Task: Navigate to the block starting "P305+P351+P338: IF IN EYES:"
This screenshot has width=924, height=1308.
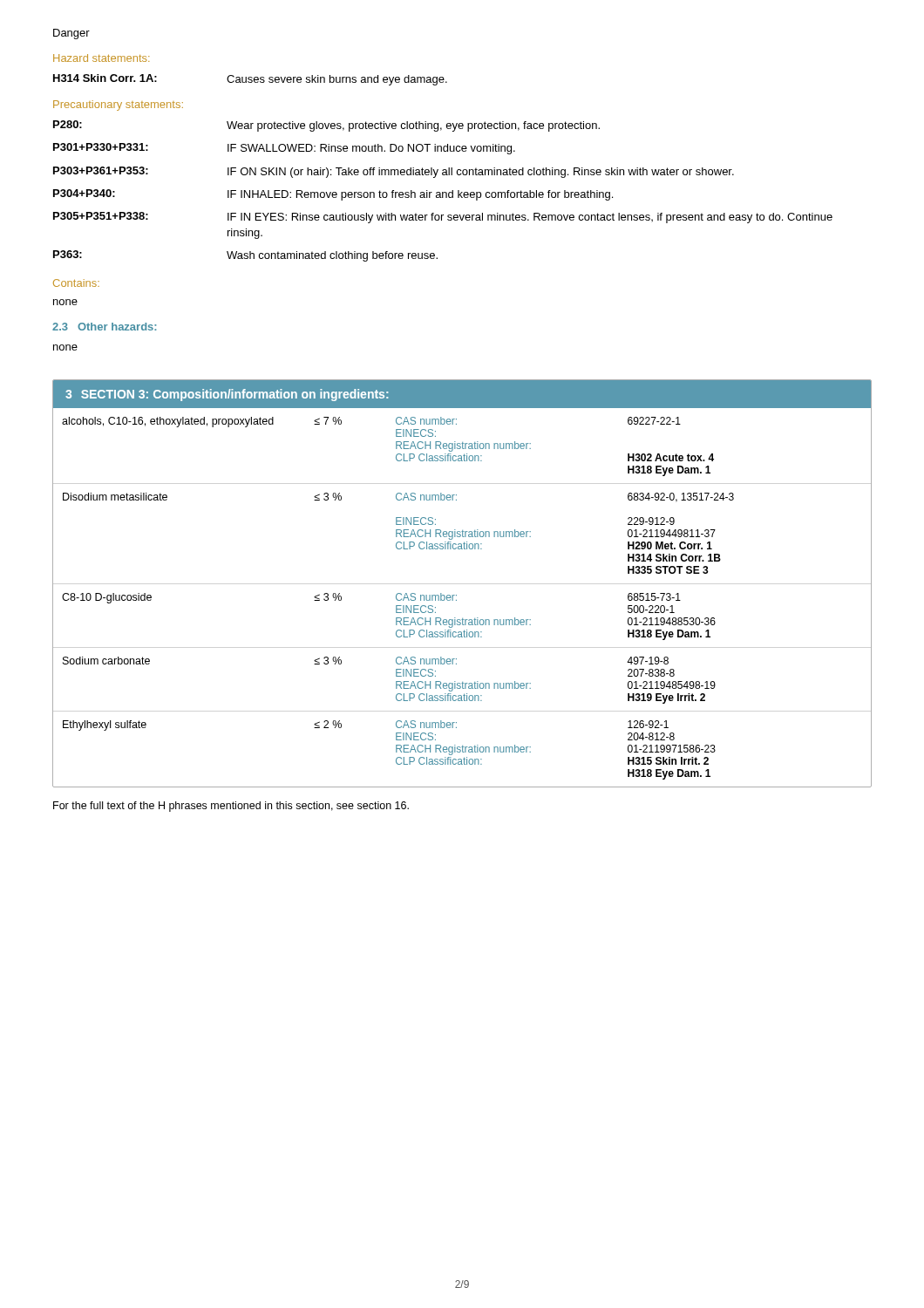Action: [x=462, y=225]
